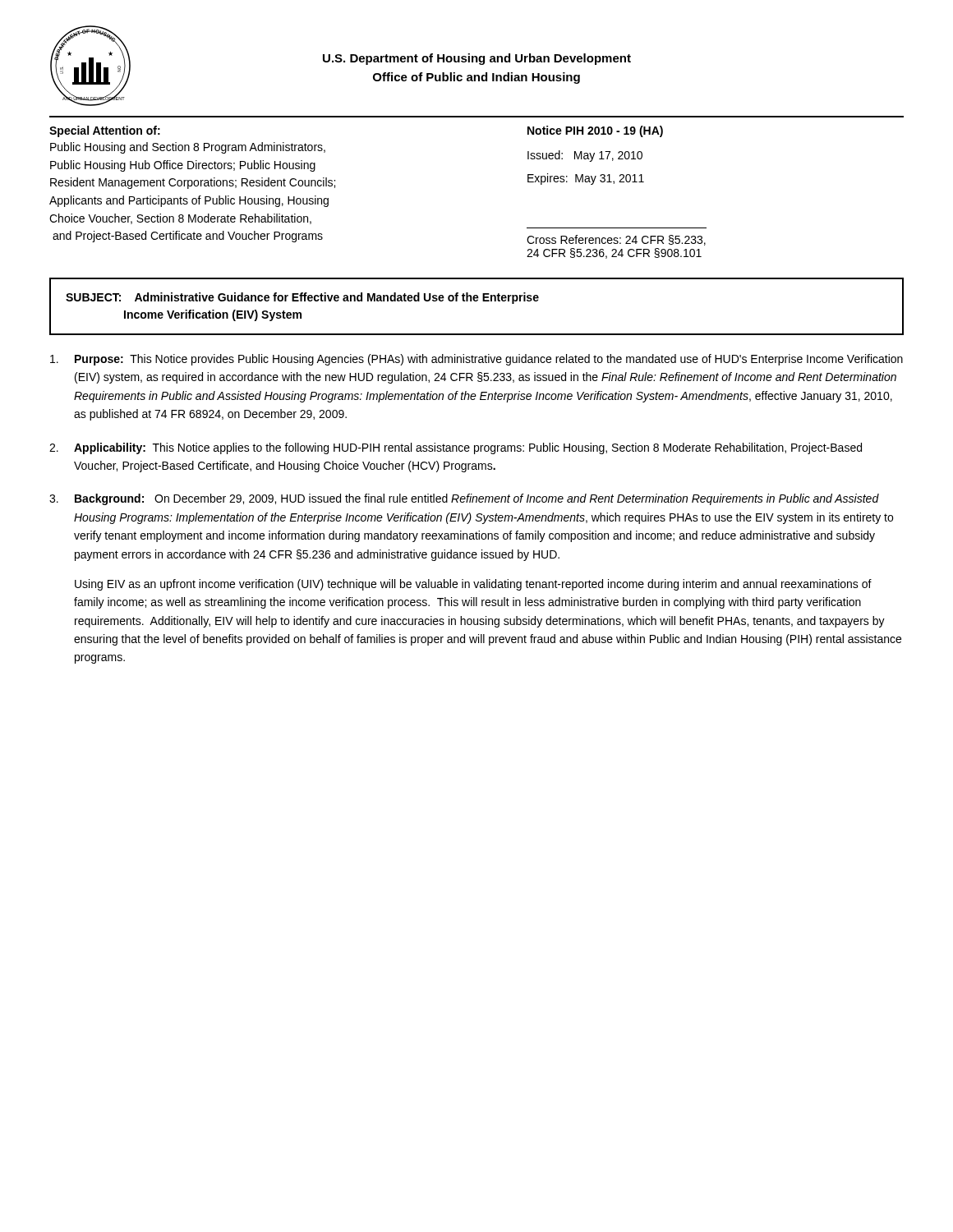The image size is (953, 1232).
Task: Find the list item that says "Purpose: This Notice provides"
Action: (476, 387)
